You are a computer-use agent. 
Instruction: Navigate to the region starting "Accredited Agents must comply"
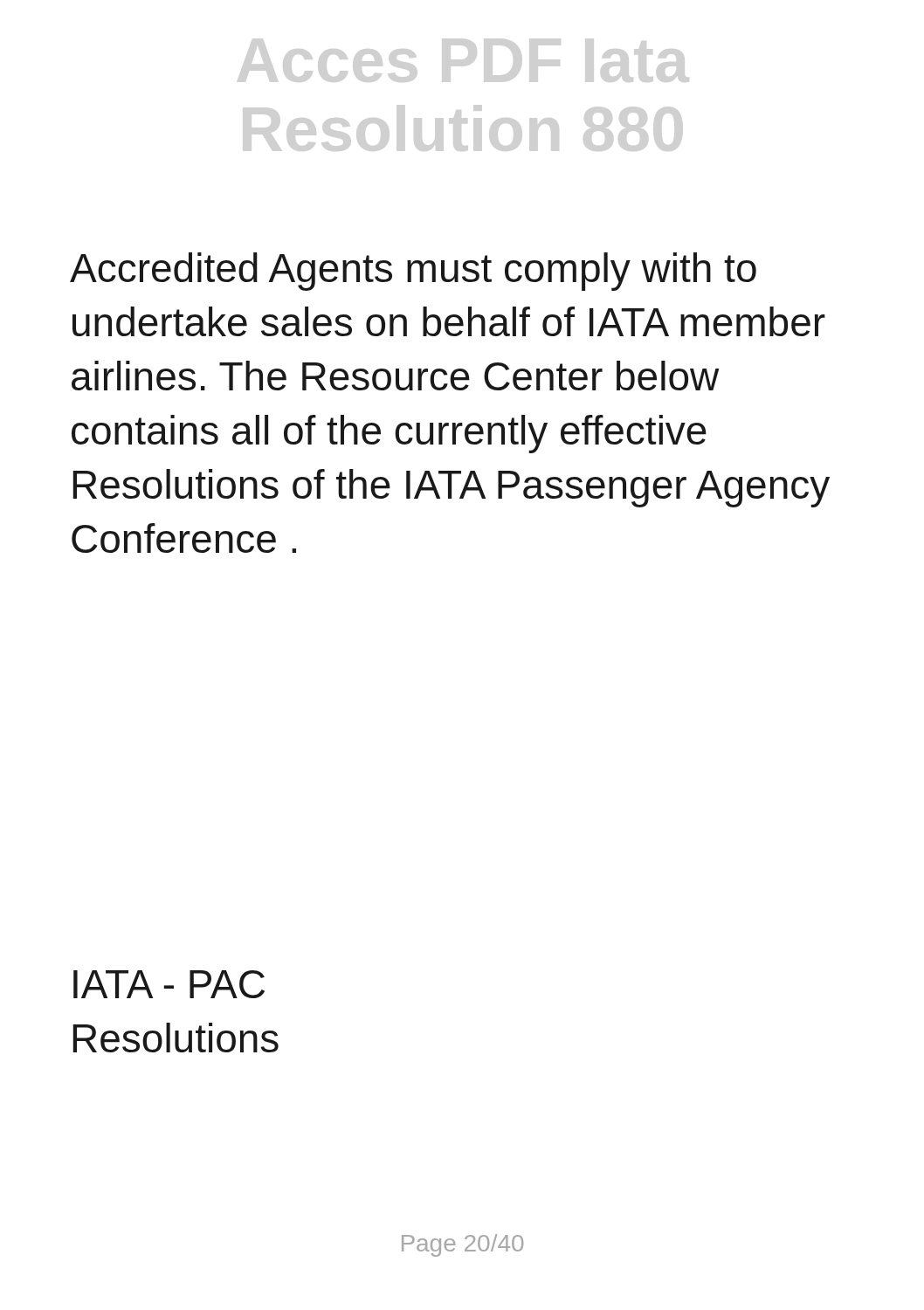coord(462,404)
